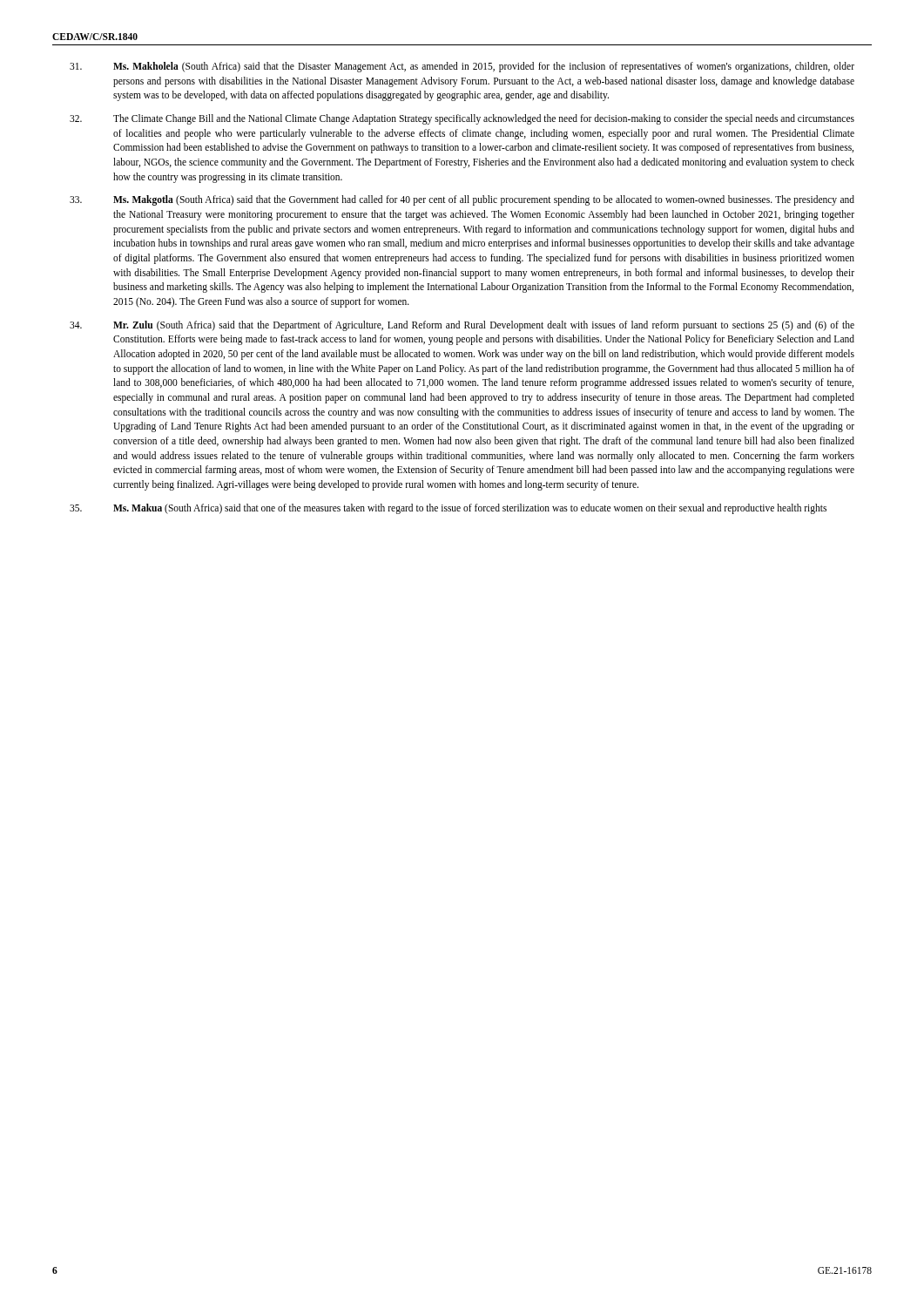Point to the block beginning "The Climate Change Bill"
The height and width of the screenshot is (1307, 924).
pos(484,148)
